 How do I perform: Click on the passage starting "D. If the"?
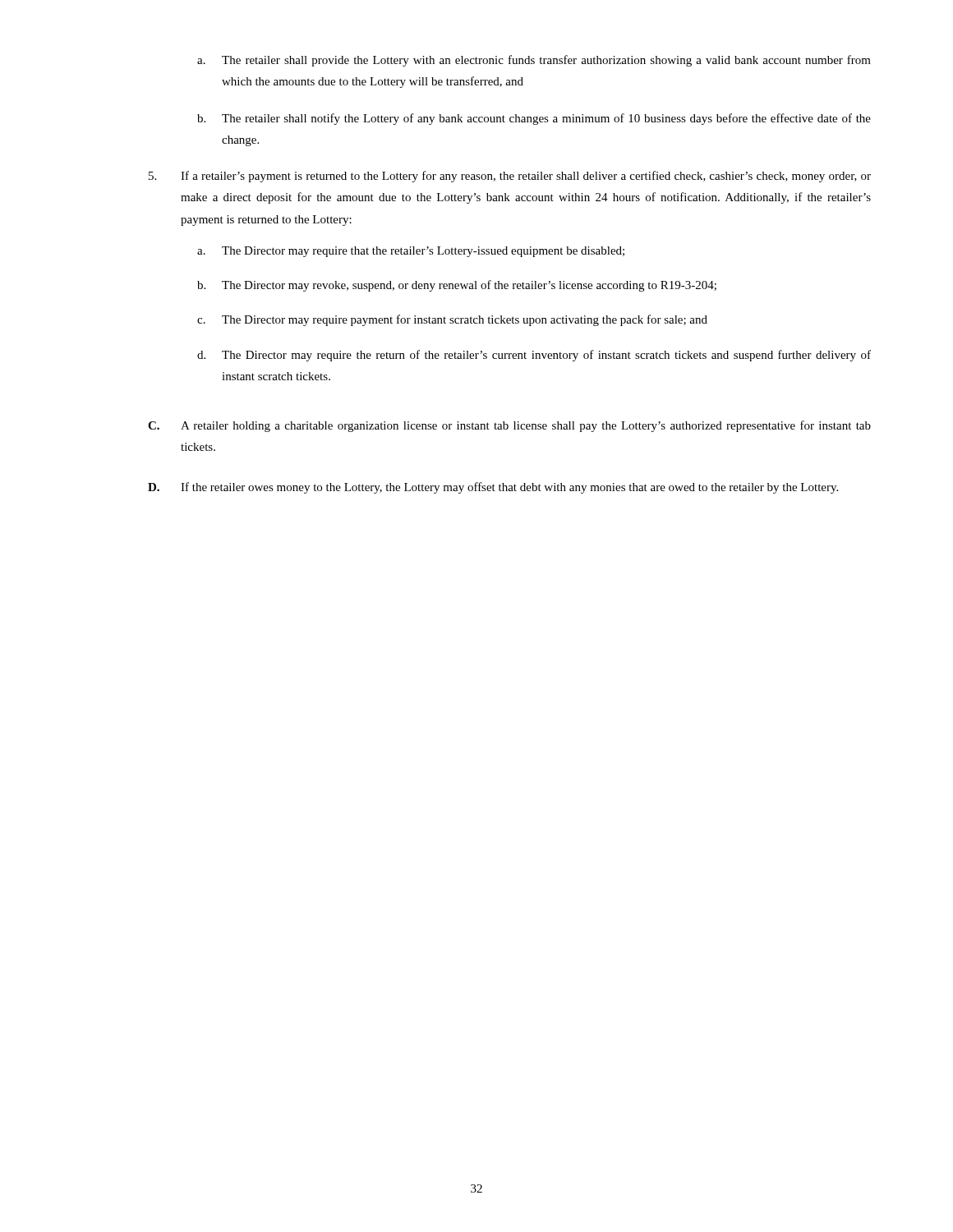(x=509, y=487)
